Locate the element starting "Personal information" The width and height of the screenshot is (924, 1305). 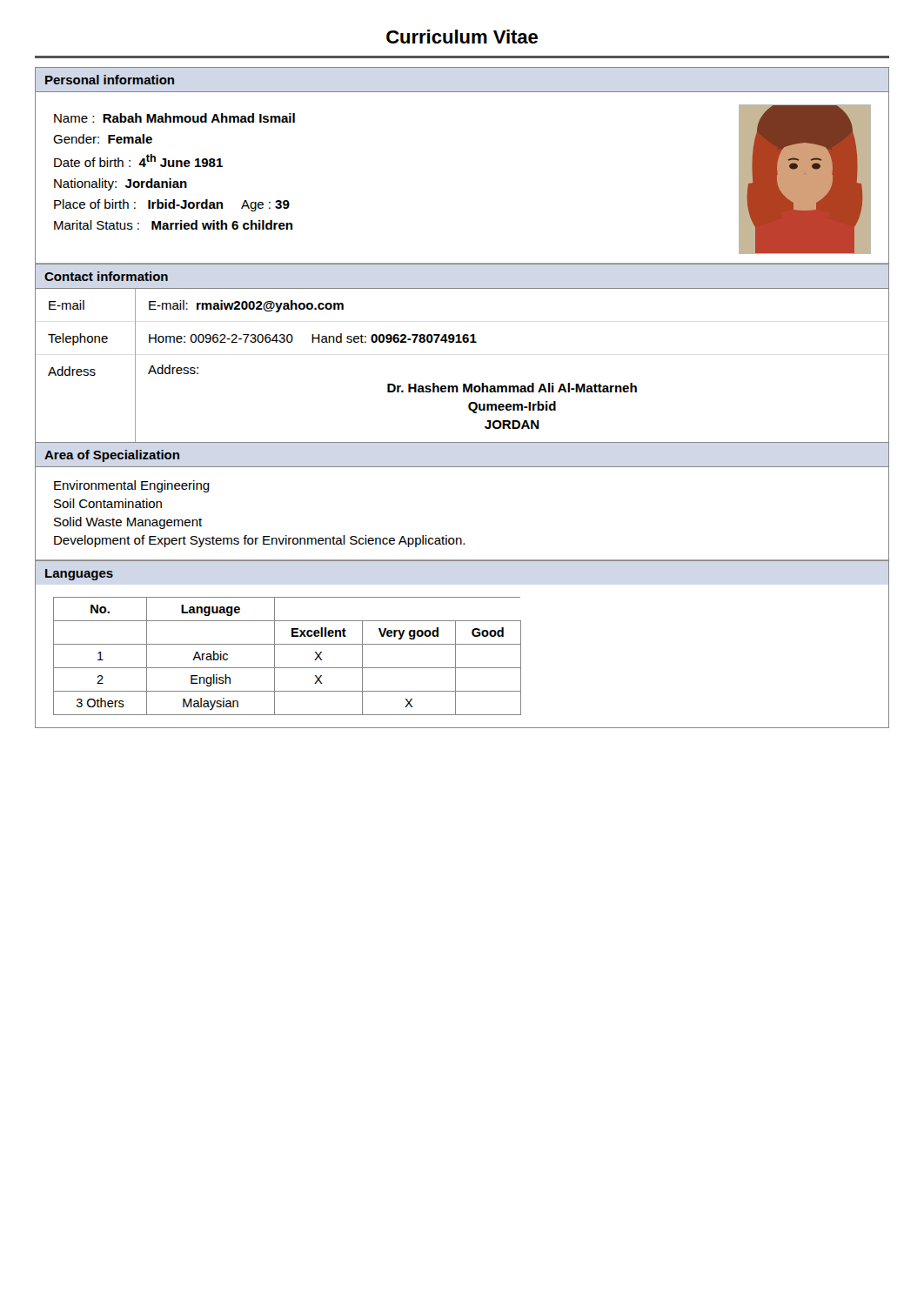click(x=110, y=80)
